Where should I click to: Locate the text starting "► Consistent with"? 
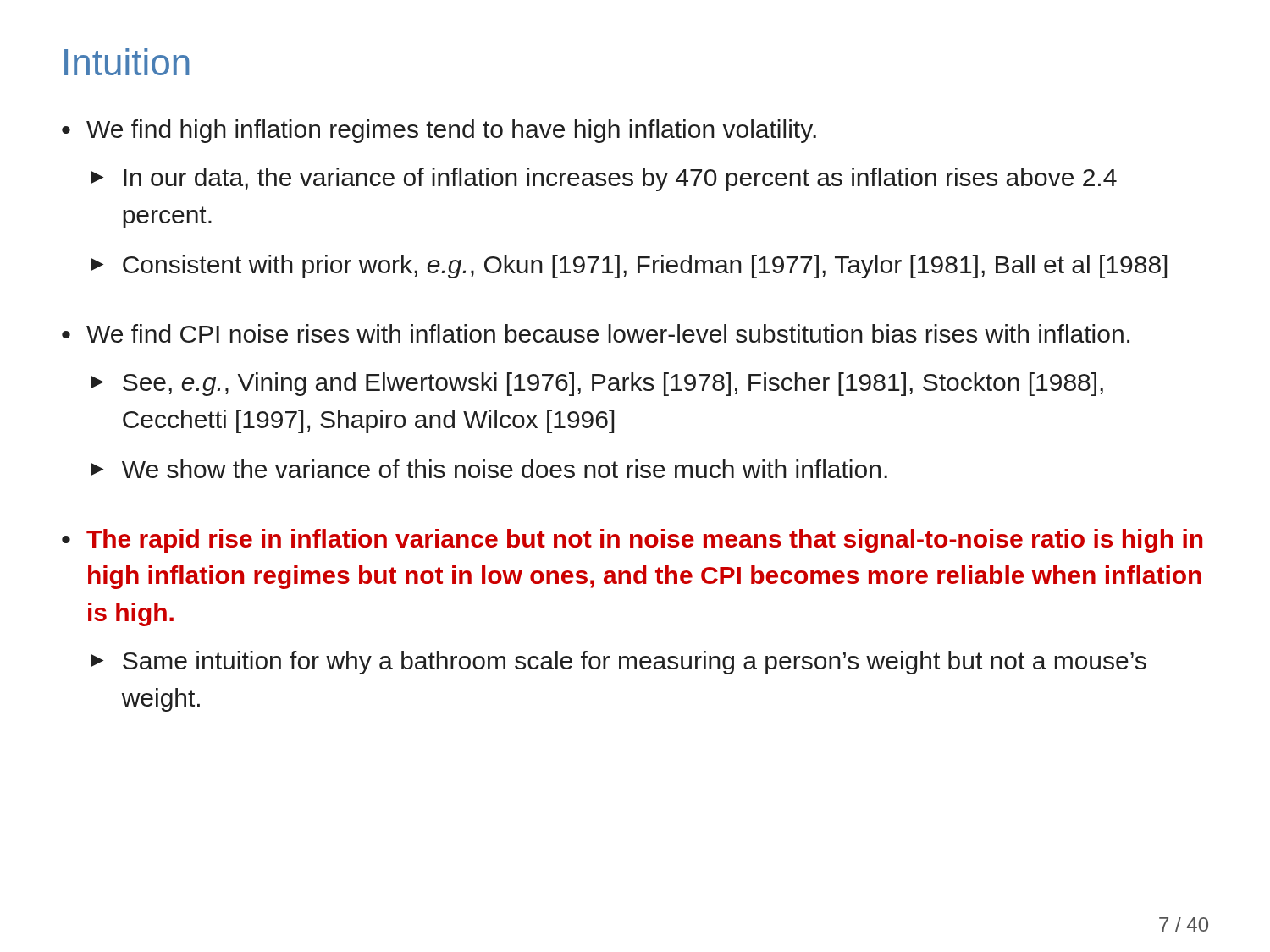[x=648, y=265]
